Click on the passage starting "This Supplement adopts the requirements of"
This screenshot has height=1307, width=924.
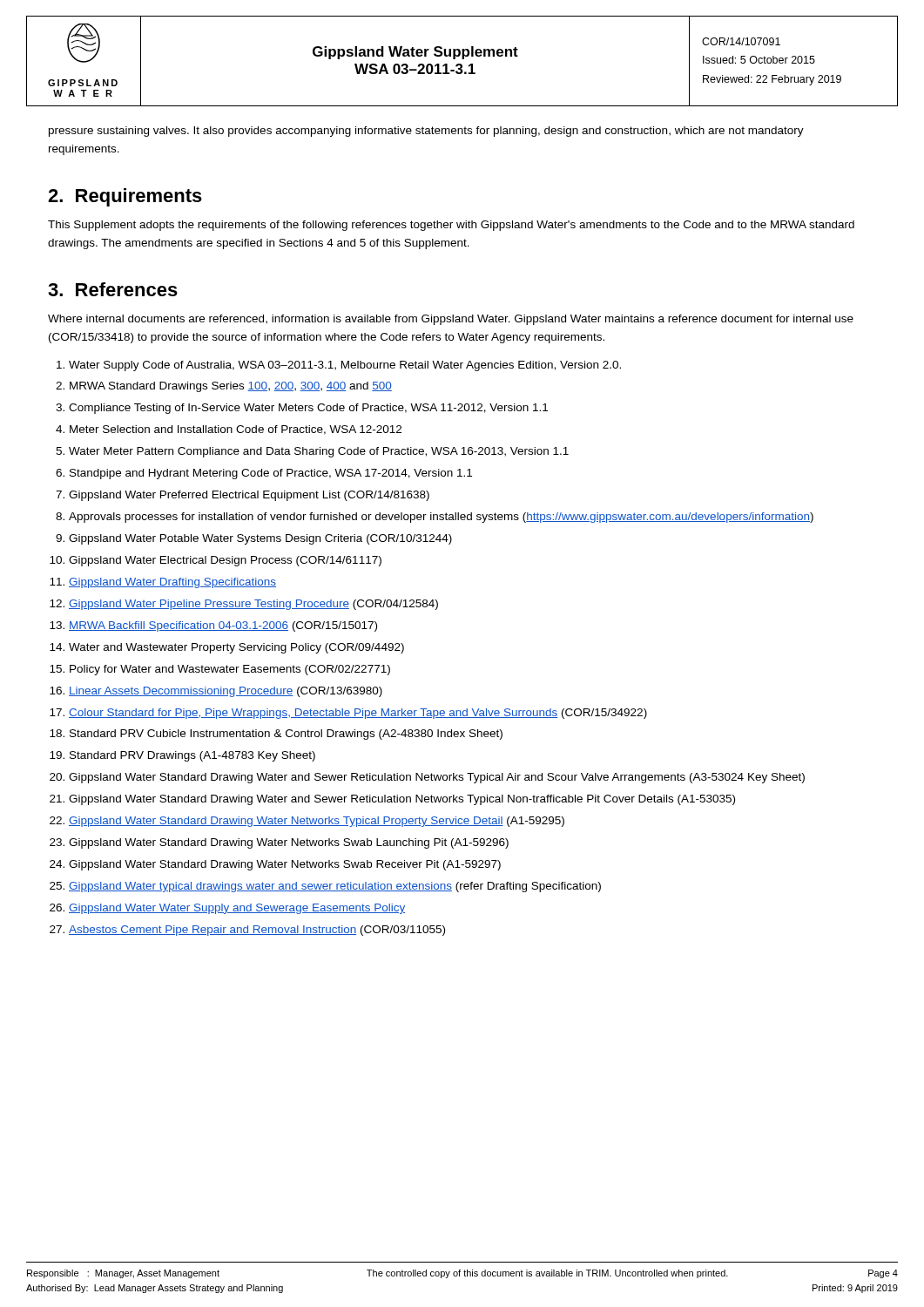coord(451,233)
